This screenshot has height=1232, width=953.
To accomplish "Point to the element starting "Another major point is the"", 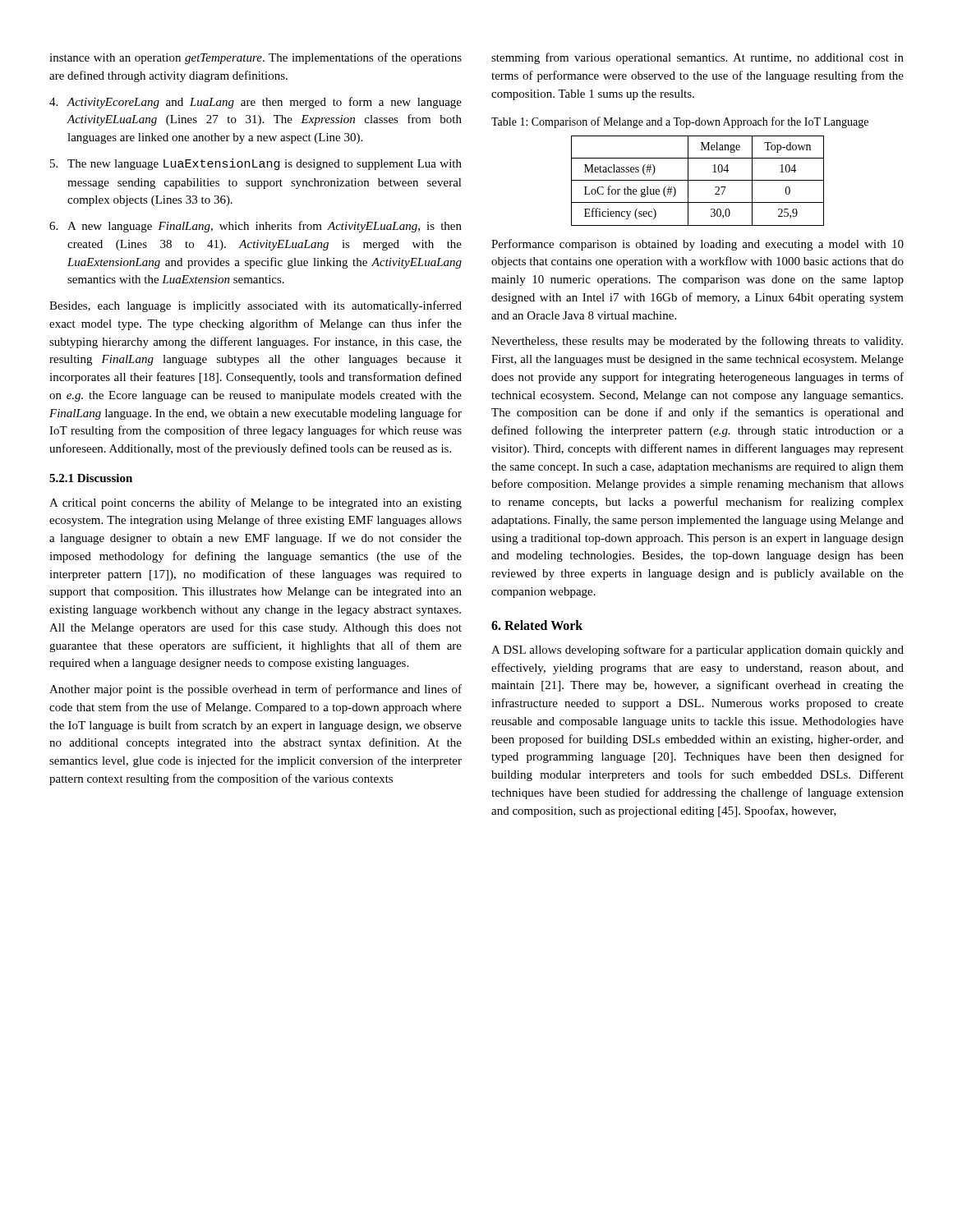I will coord(255,735).
